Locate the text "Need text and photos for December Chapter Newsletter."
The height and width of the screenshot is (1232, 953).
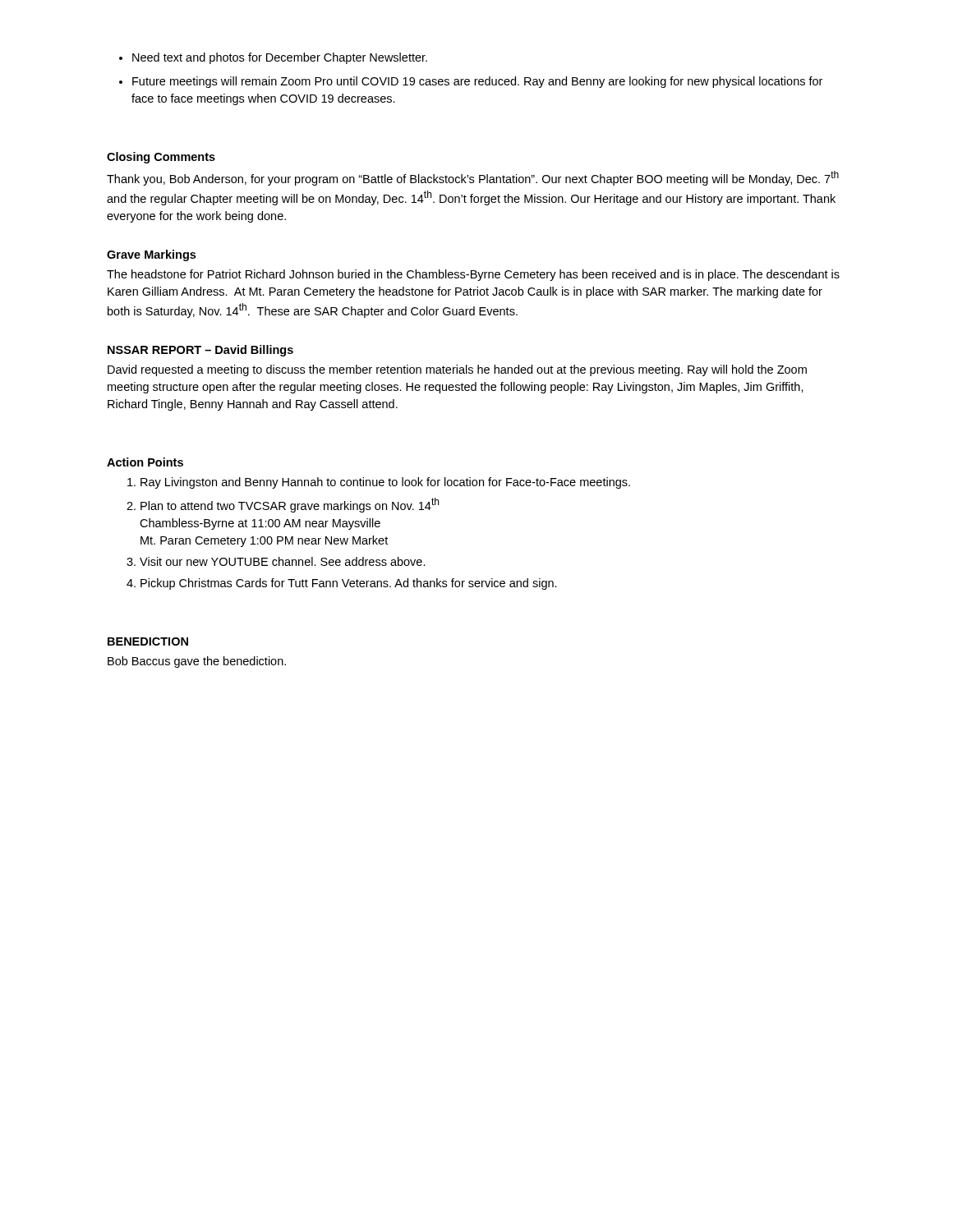(x=280, y=57)
